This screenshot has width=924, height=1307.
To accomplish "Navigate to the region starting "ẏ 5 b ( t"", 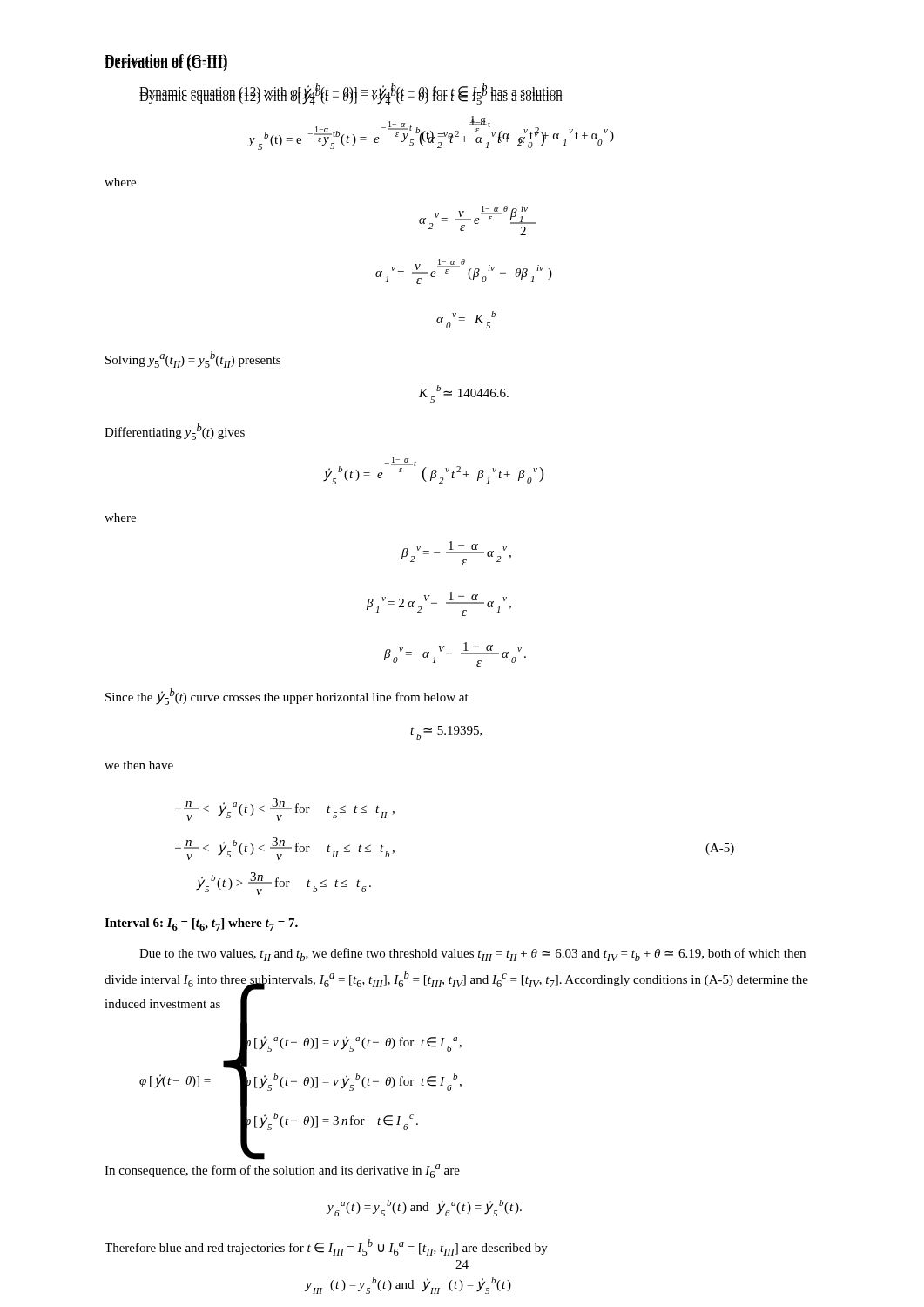I will [x=462, y=473].
